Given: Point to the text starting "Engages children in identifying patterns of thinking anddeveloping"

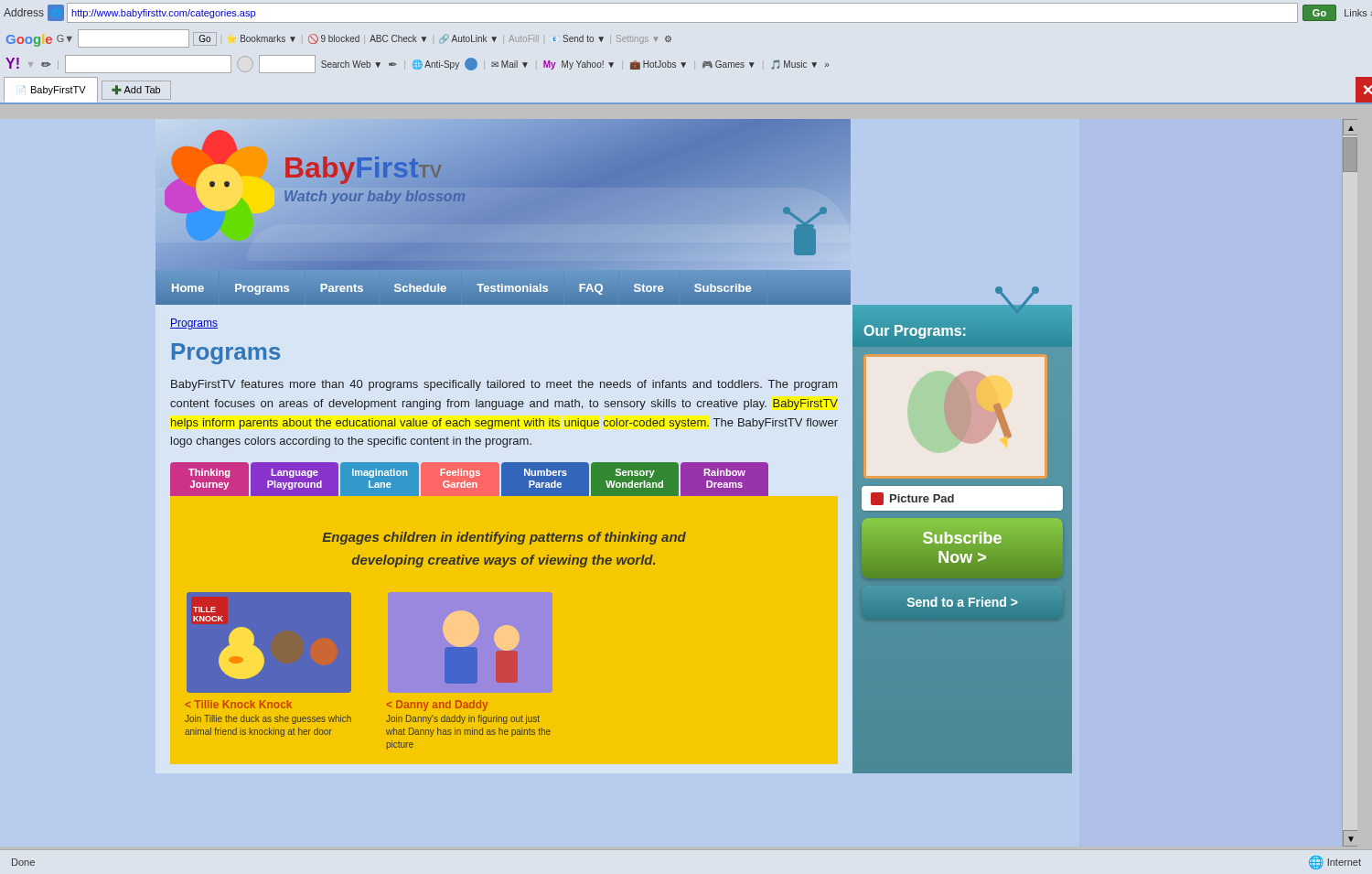Looking at the screenshot, I should click(504, 548).
